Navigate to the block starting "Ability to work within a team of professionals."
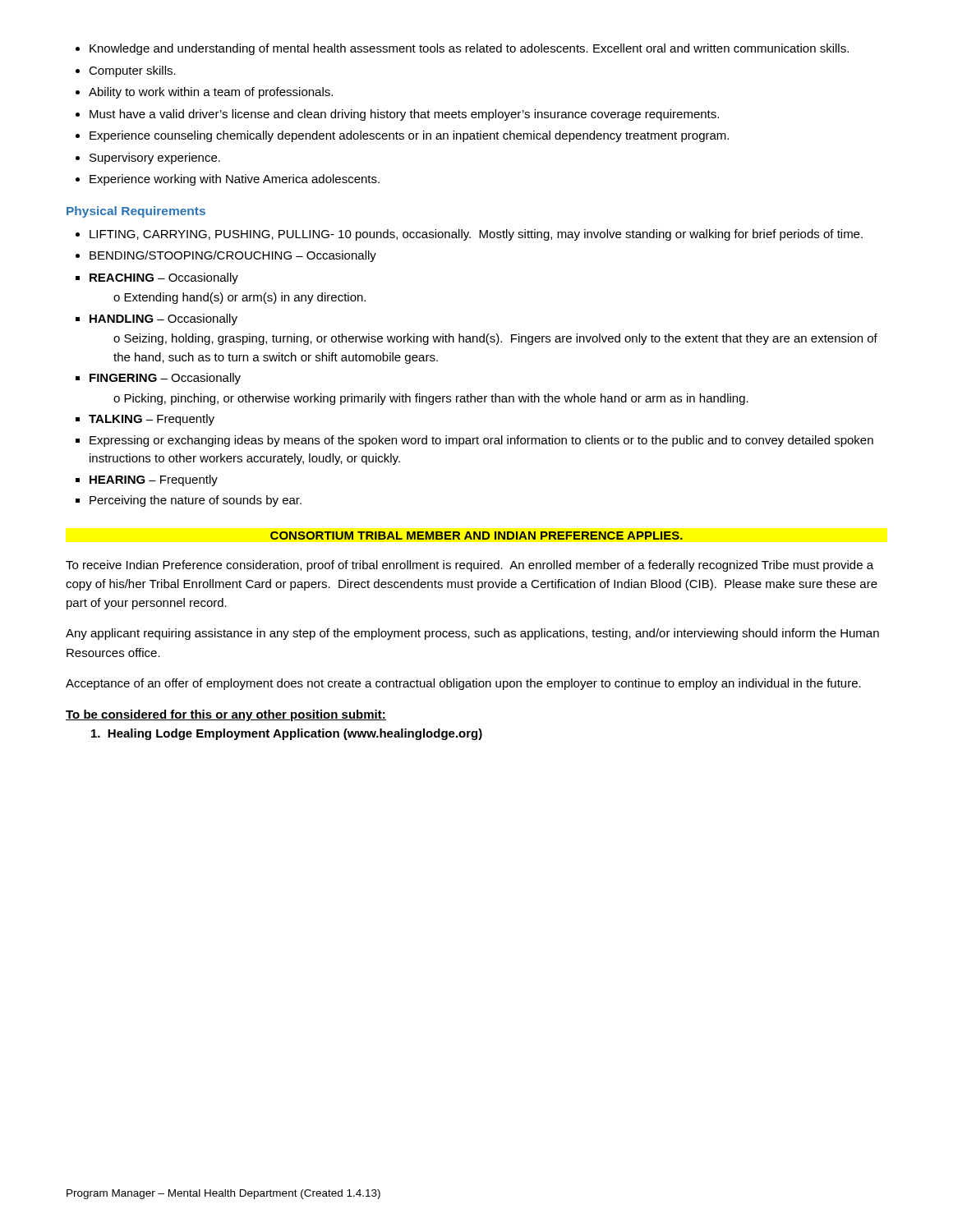Image resolution: width=953 pixels, height=1232 pixels. click(211, 92)
